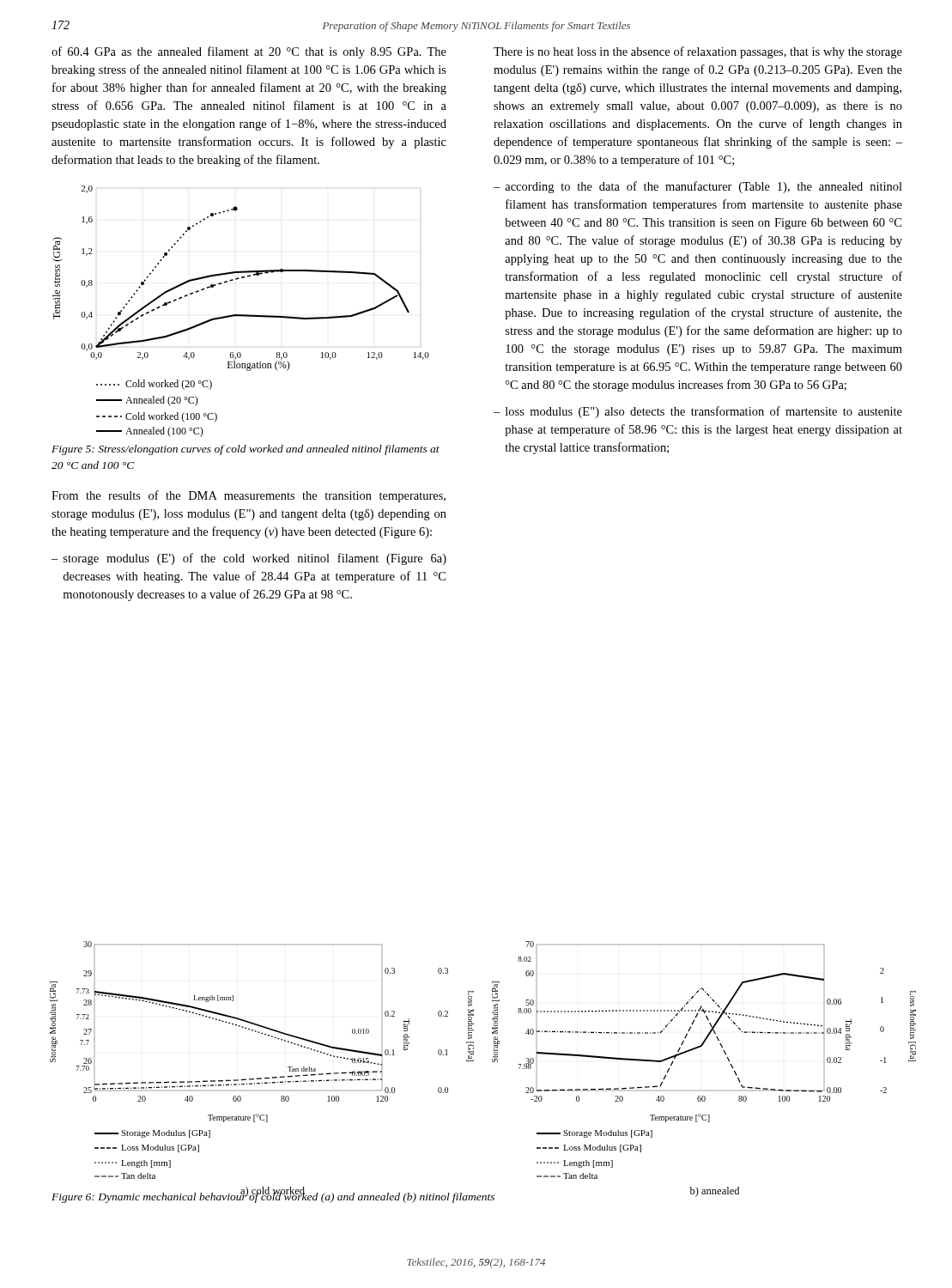Screen dimensions: 1288x952
Task: Locate the block of text that opens with "– according to the data"
Action: [x=698, y=286]
